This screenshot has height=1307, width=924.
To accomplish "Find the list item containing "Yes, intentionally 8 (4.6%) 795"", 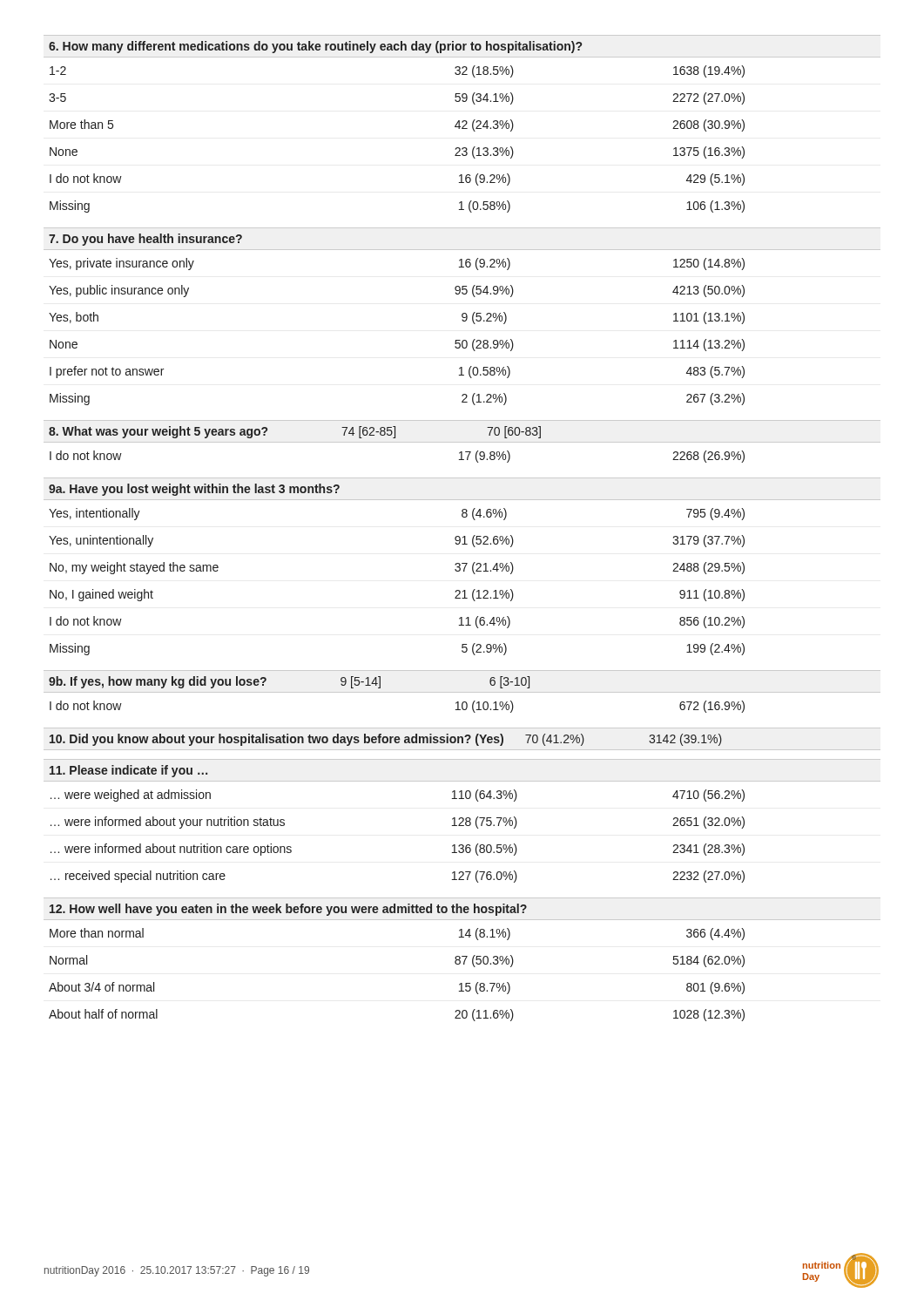I will (x=97, y=514).
